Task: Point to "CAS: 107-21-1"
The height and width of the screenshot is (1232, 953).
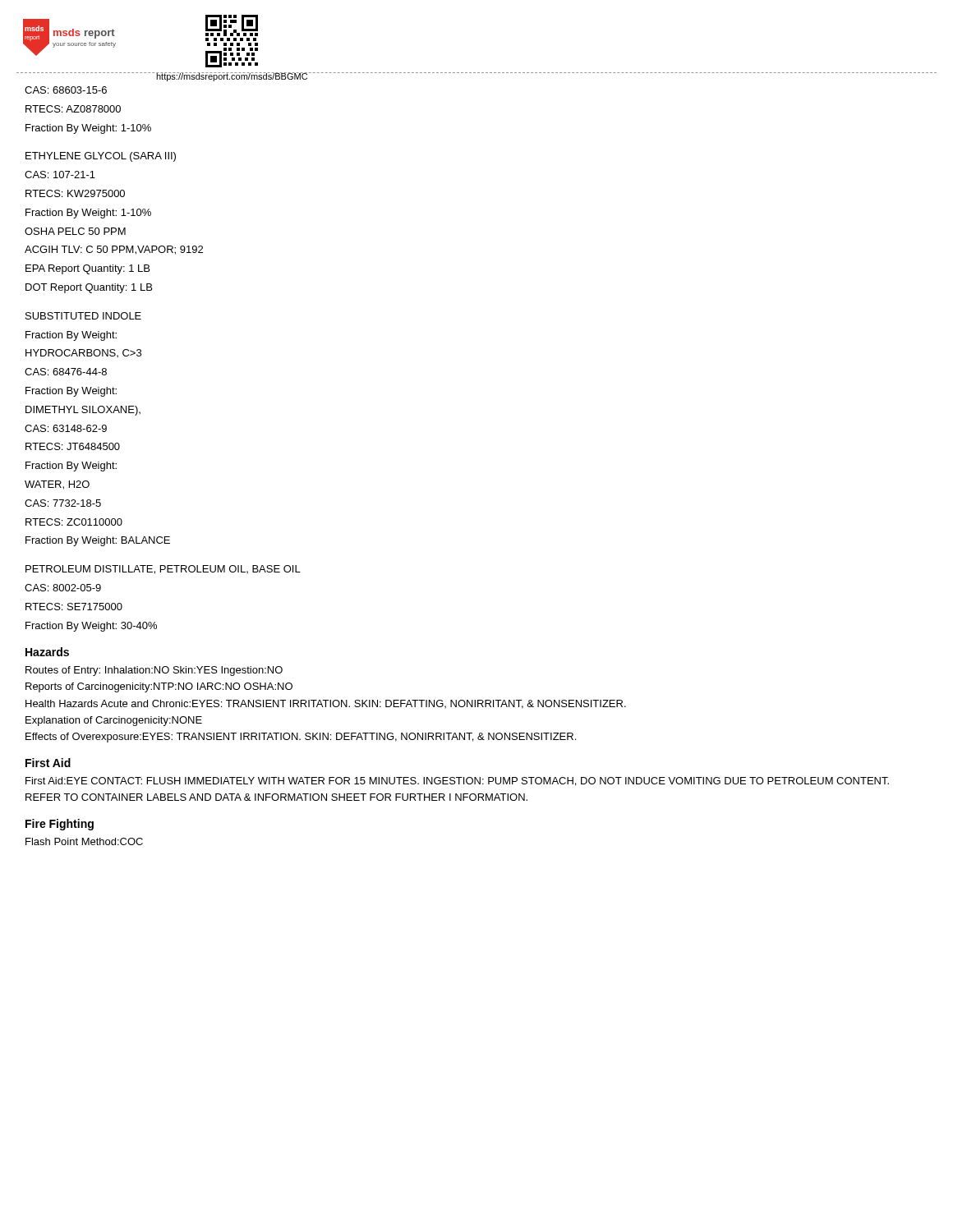Action: [60, 175]
